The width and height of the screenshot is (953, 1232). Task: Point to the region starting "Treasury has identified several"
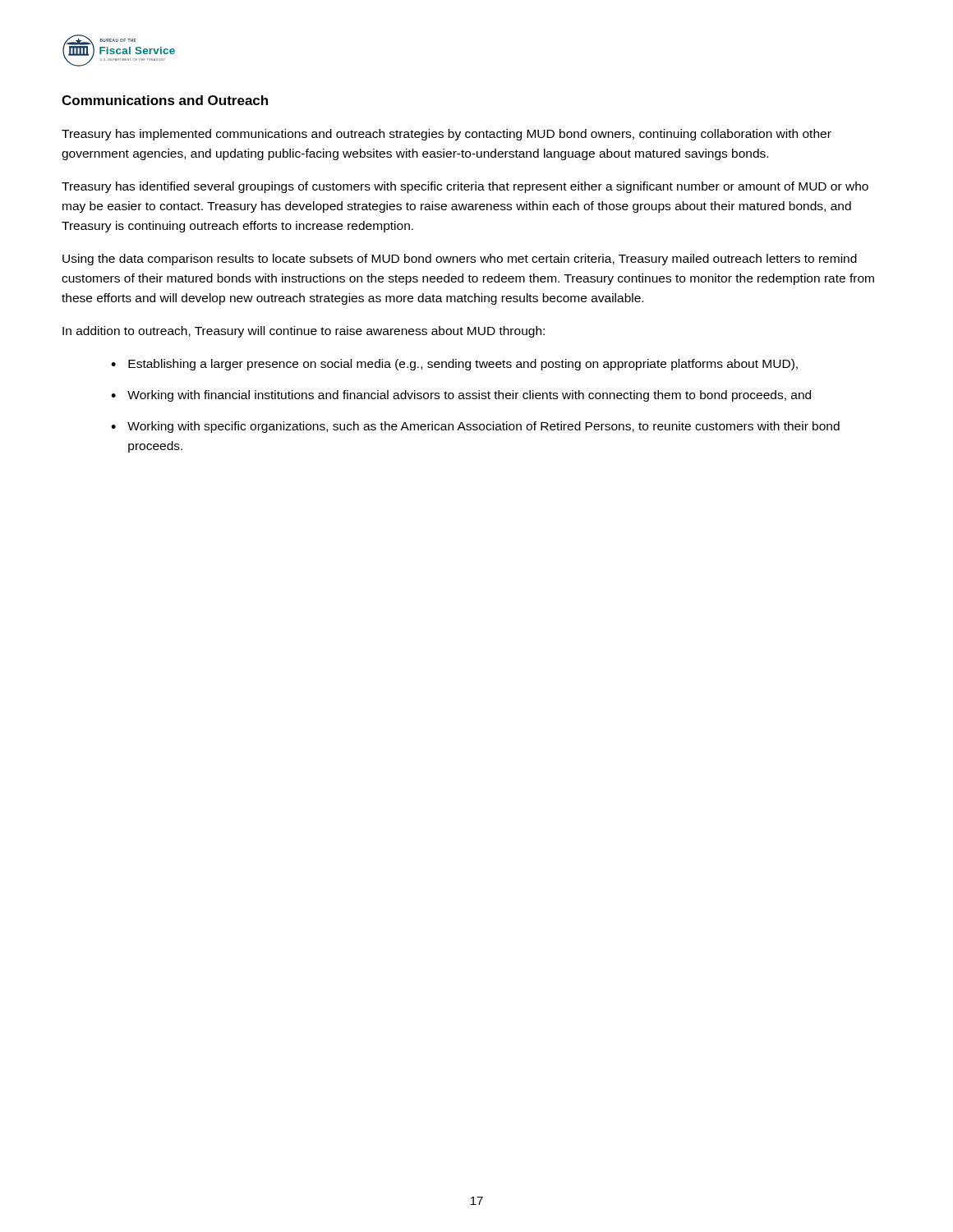point(465,206)
